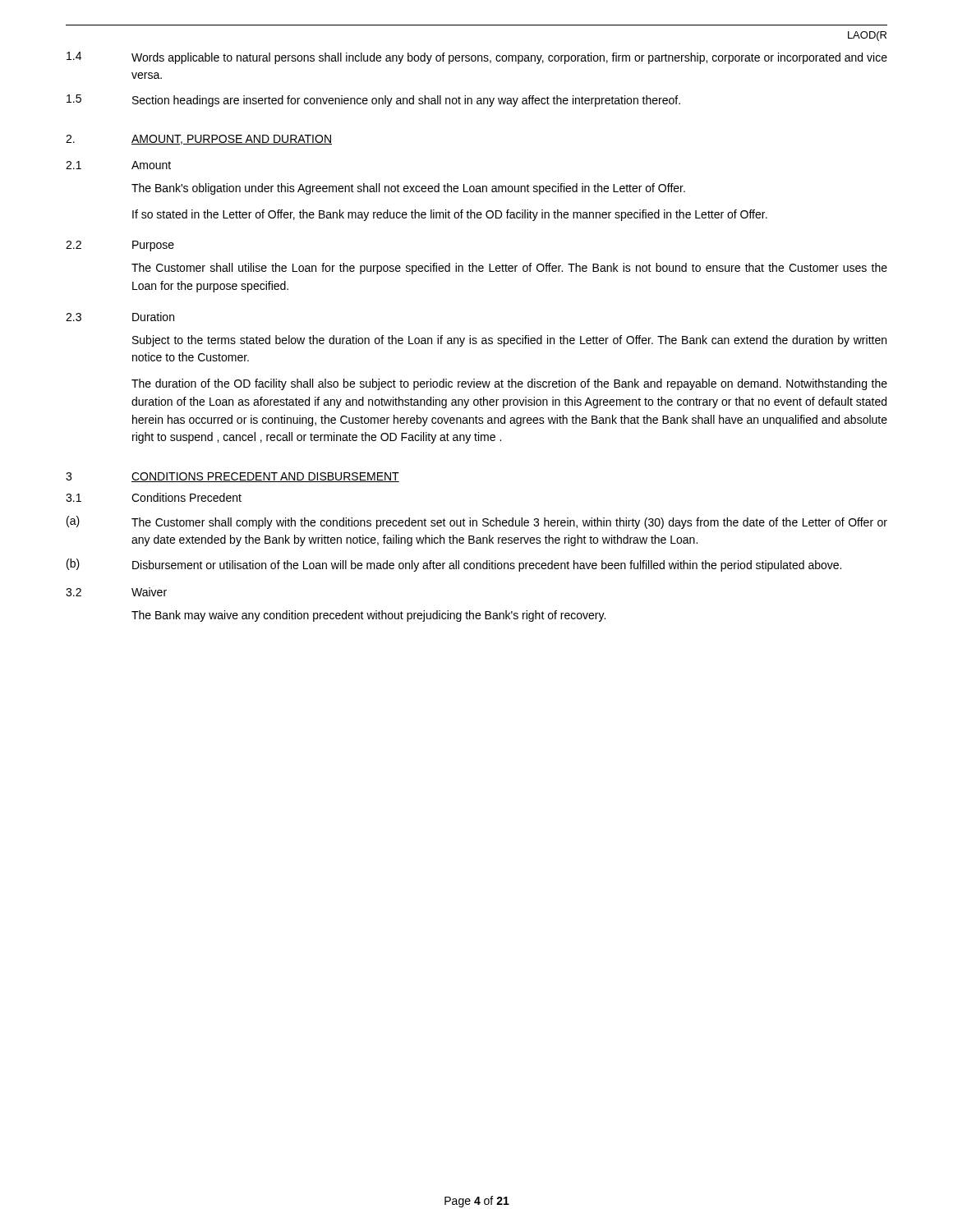Locate the section header that says "3 CONDITIONS PRECEDENT AND"
The image size is (953, 1232).
pyautogui.click(x=232, y=476)
